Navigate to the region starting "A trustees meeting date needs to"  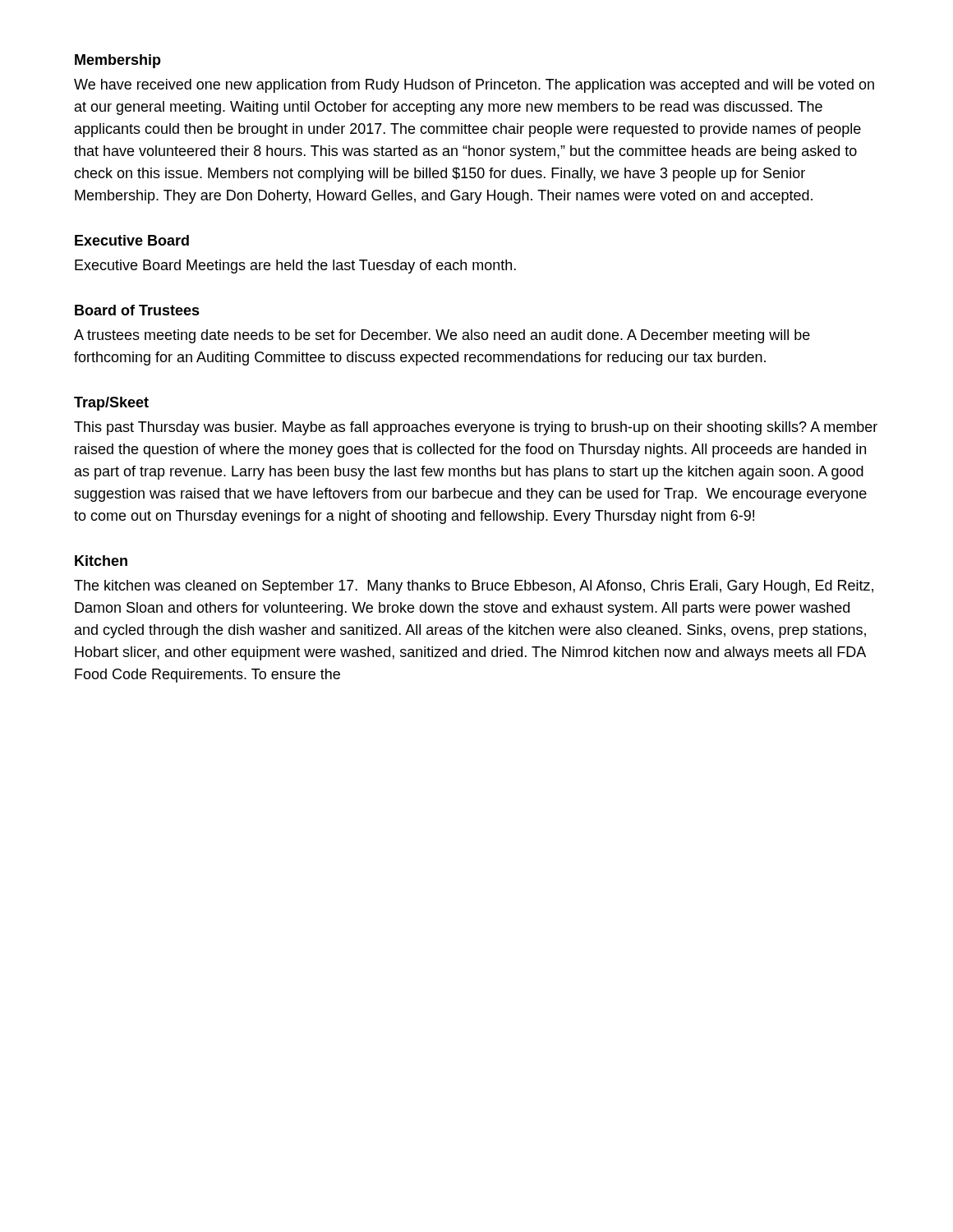[x=442, y=346]
